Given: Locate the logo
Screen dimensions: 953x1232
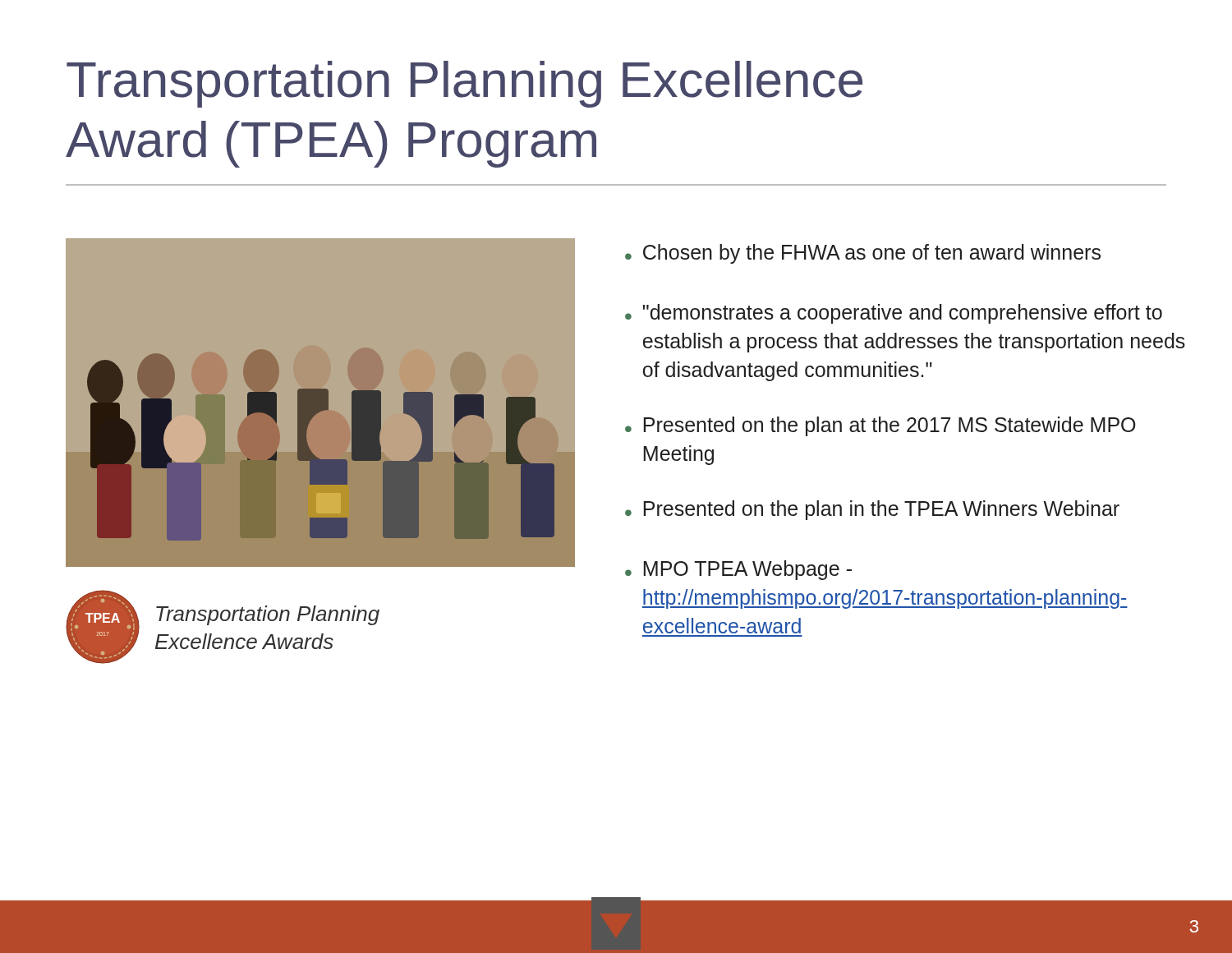Looking at the screenshot, I should tap(103, 629).
